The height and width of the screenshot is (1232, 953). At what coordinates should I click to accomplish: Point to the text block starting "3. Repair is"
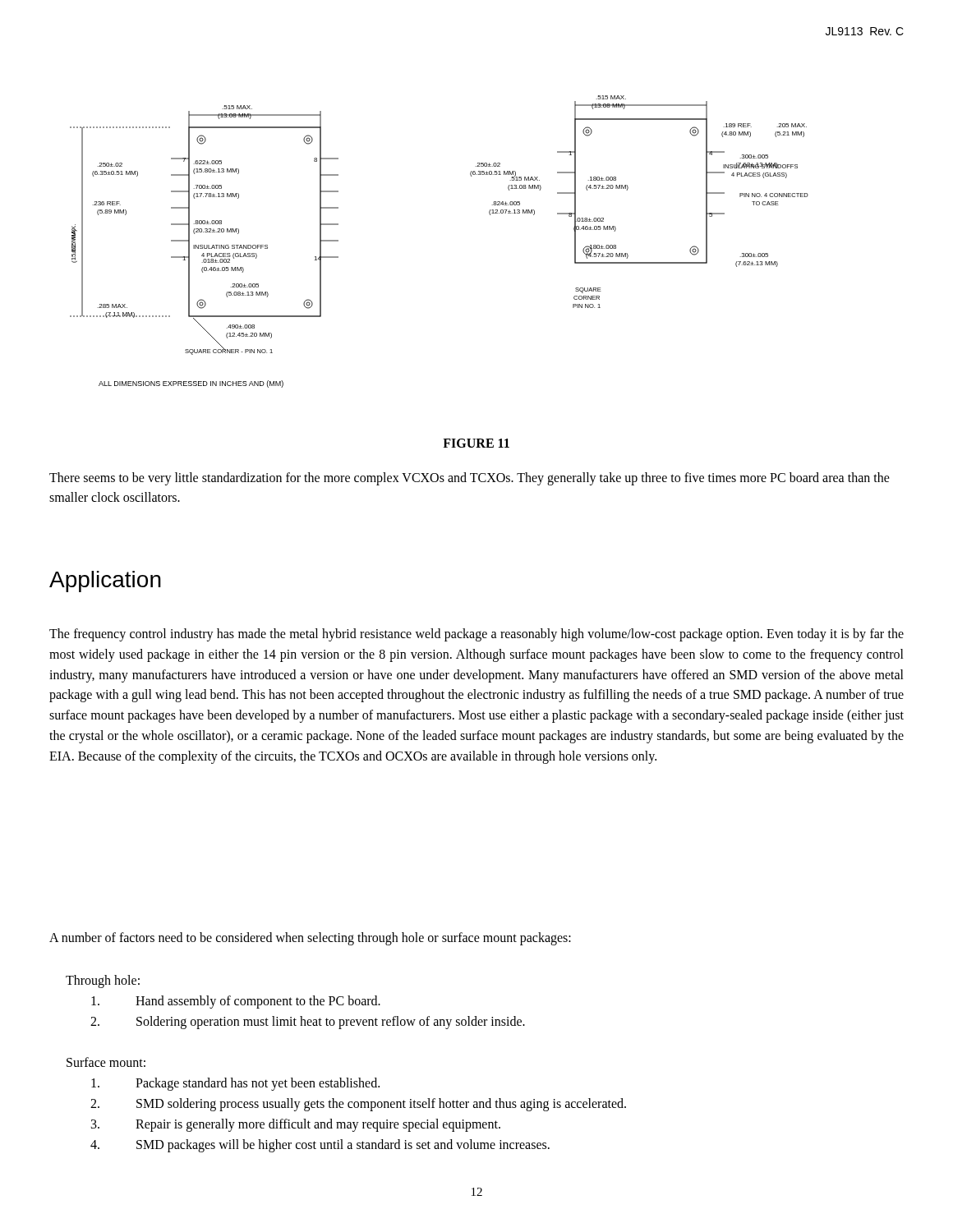point(283,1124)
